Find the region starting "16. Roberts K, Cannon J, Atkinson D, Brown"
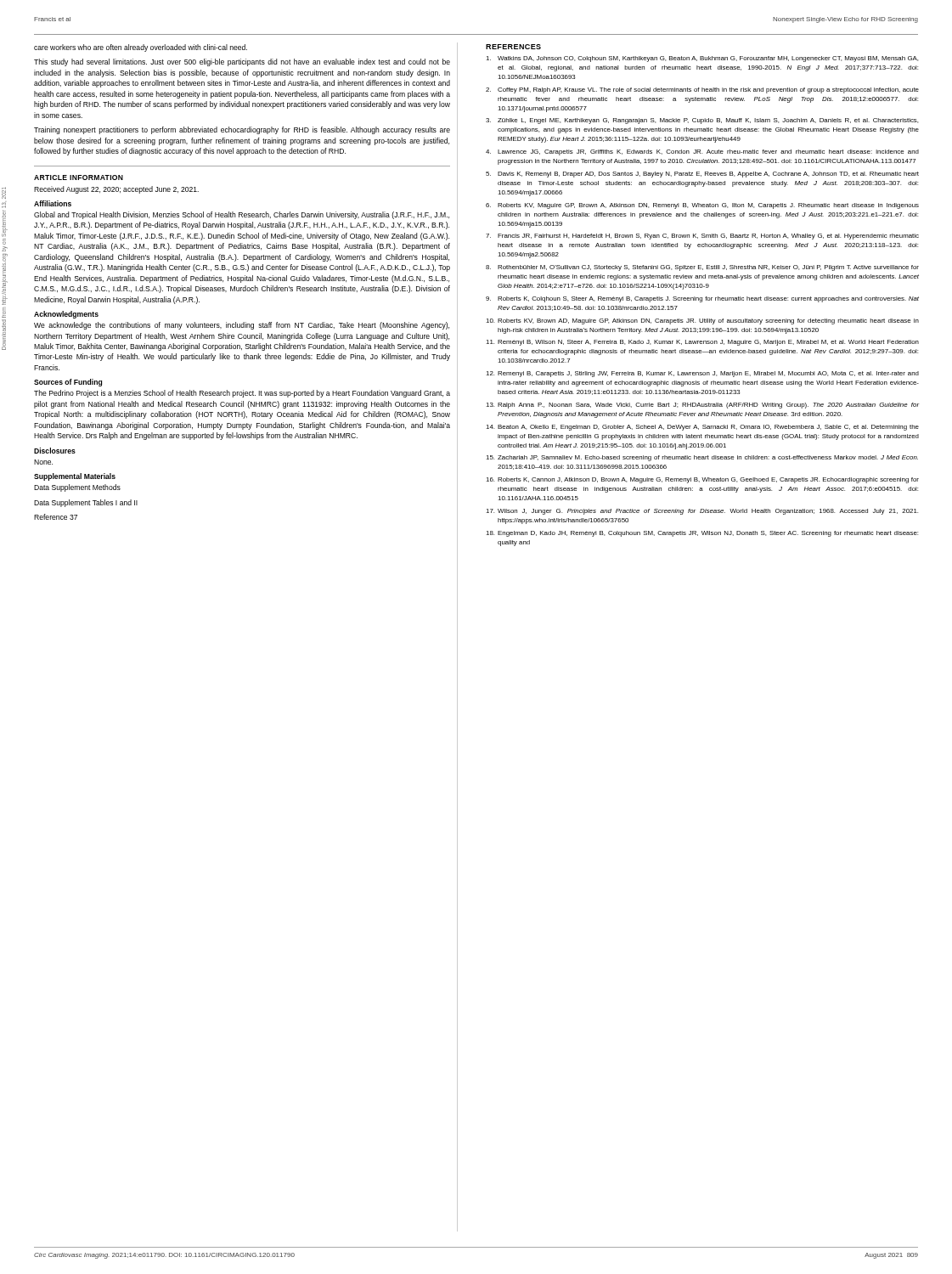Image resolution: width=952 pixels, height=1274 pixels. tap(702, 490)
